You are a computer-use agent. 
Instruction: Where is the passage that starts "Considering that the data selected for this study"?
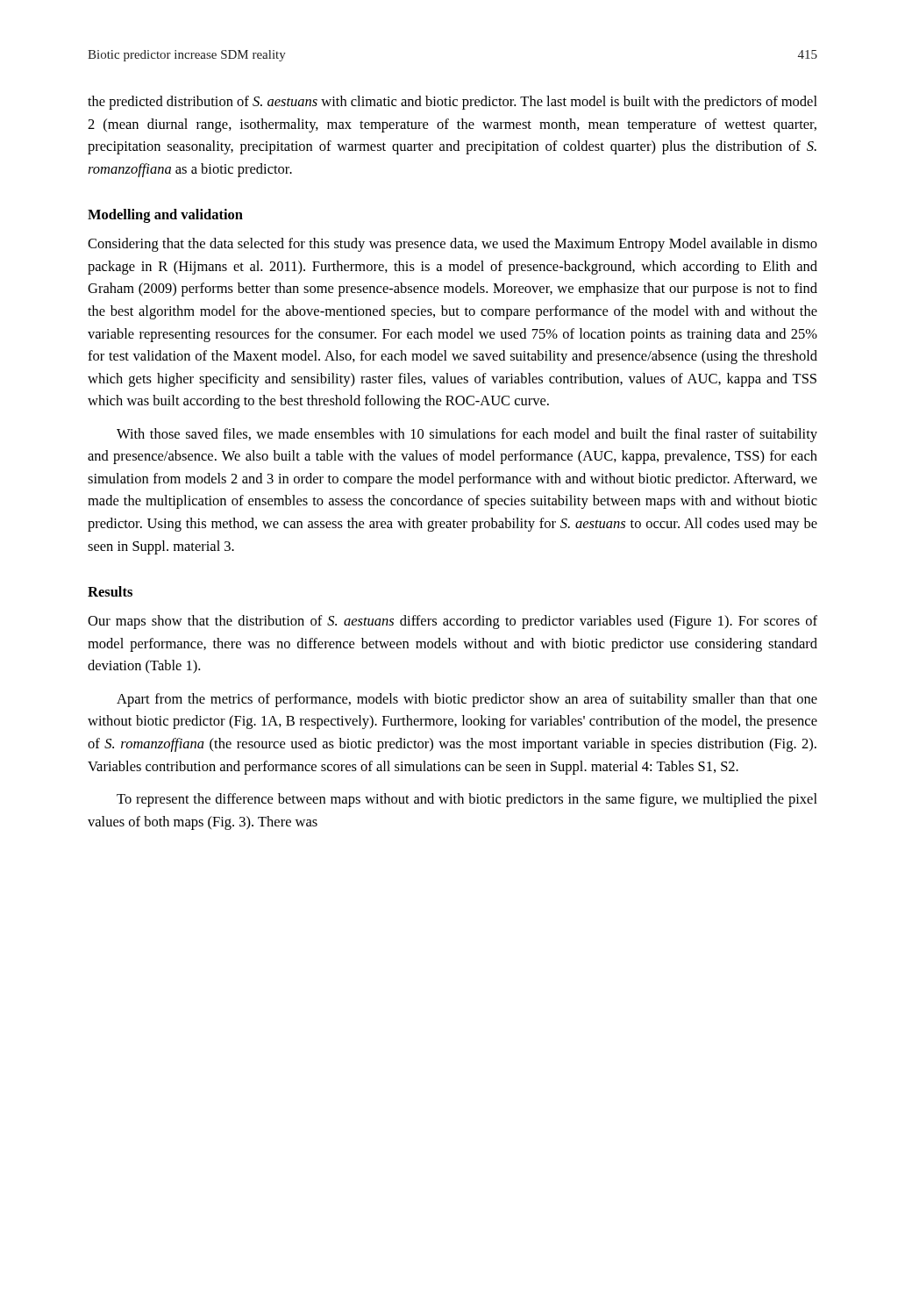point(452,322)
